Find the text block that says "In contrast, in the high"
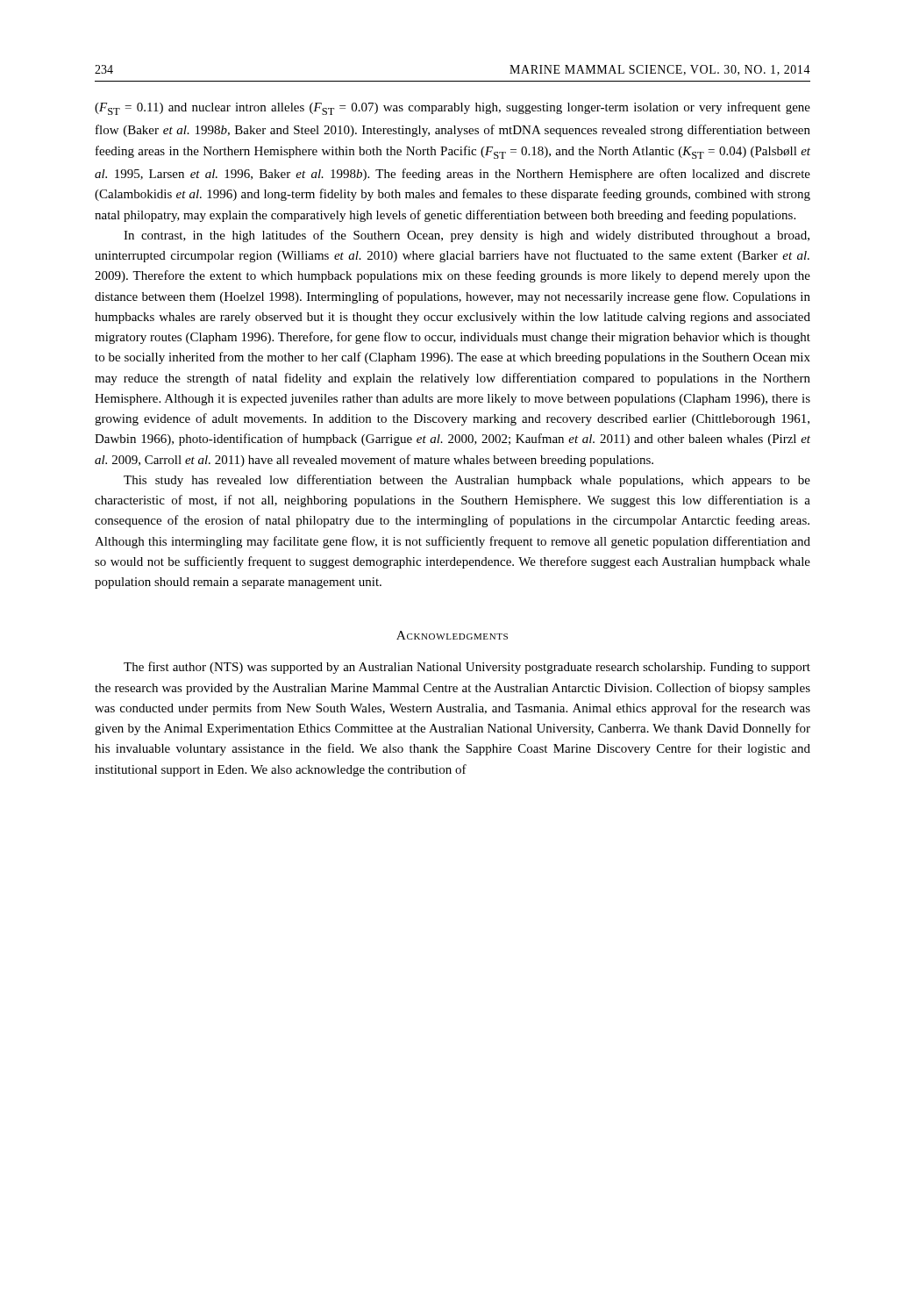Image resolution: width=905 pixels, height=1316 pixels. (x=452, y=348)
